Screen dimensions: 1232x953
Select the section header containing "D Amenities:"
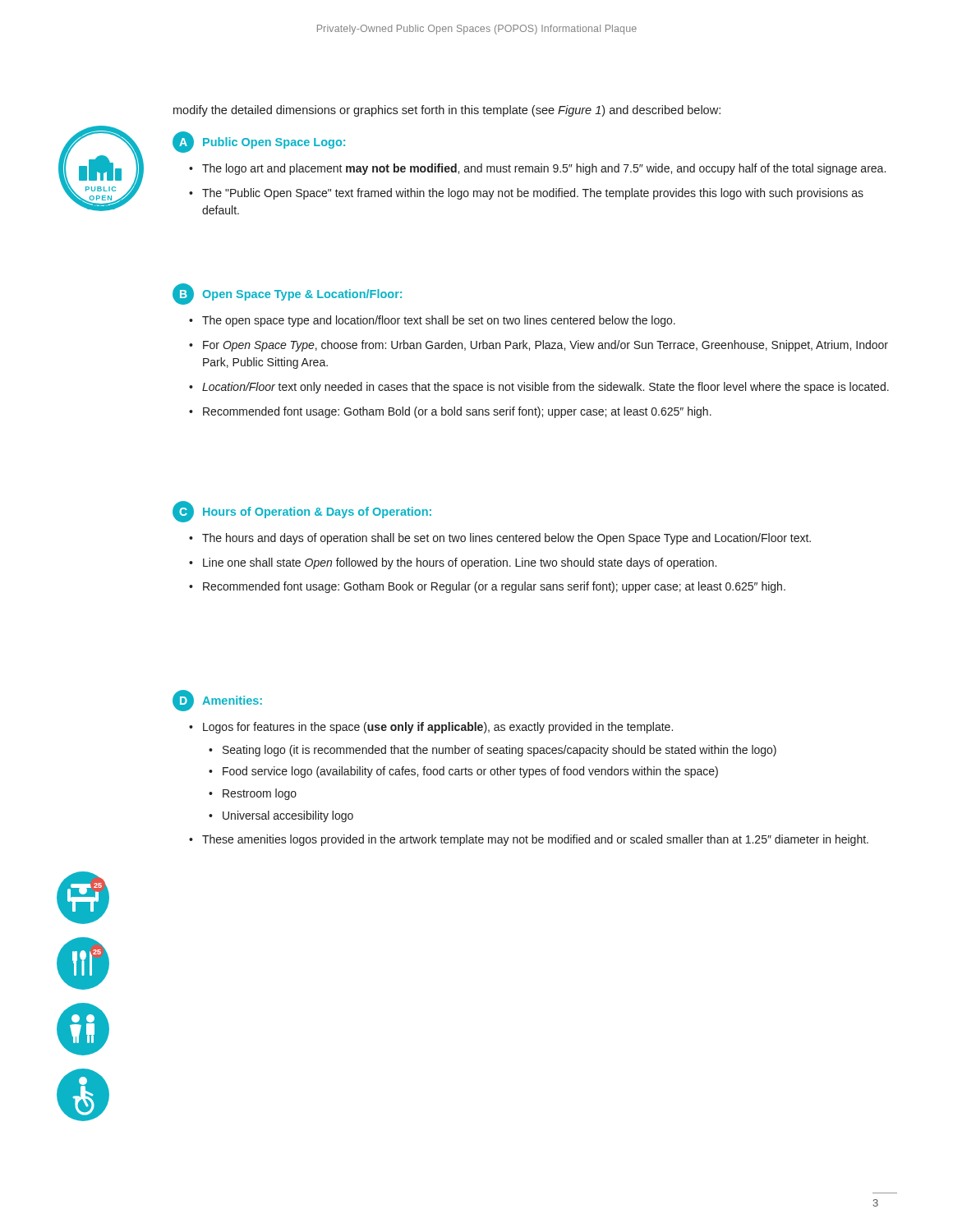217,701
